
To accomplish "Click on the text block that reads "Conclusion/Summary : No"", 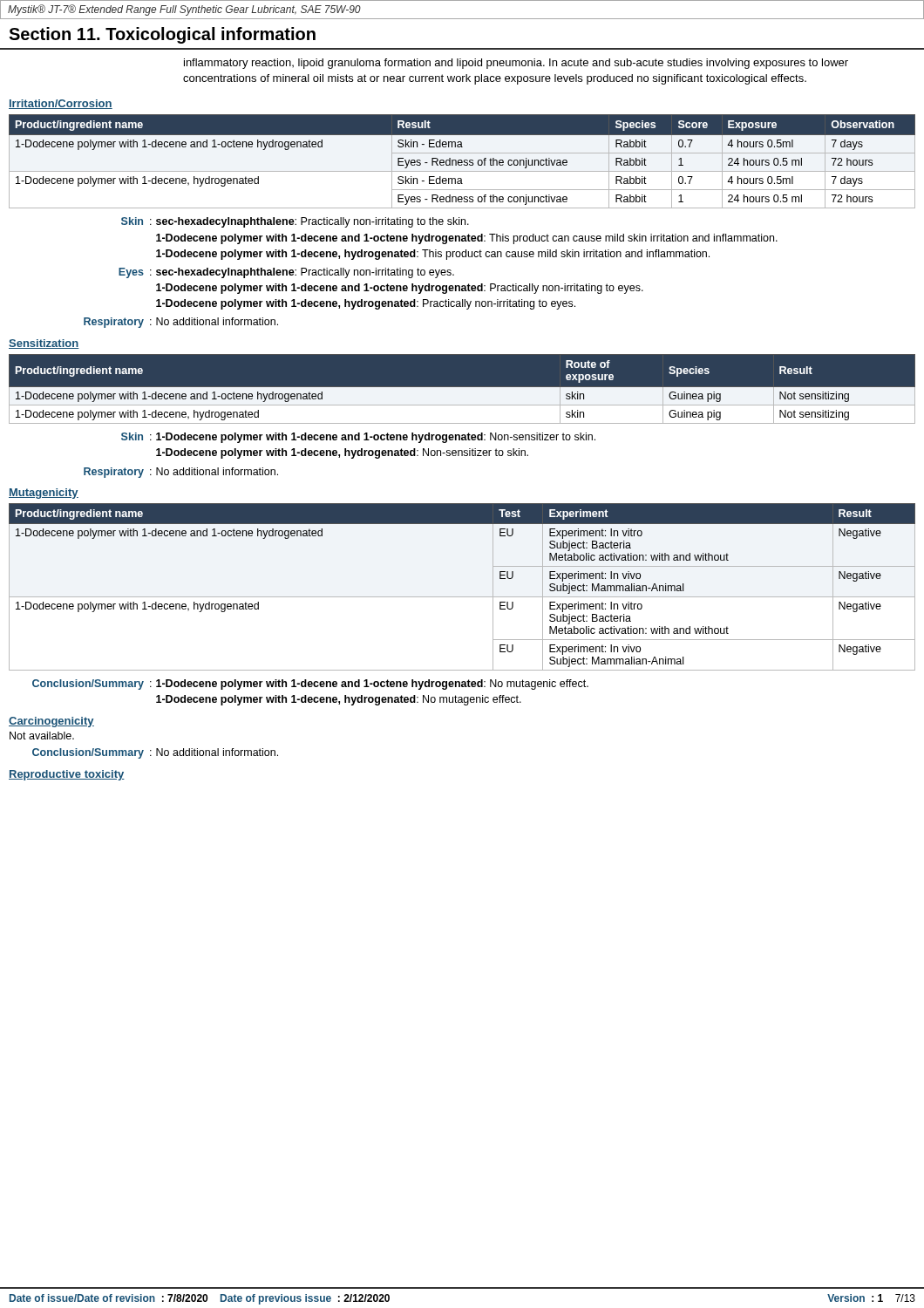I will pos(155,753).
